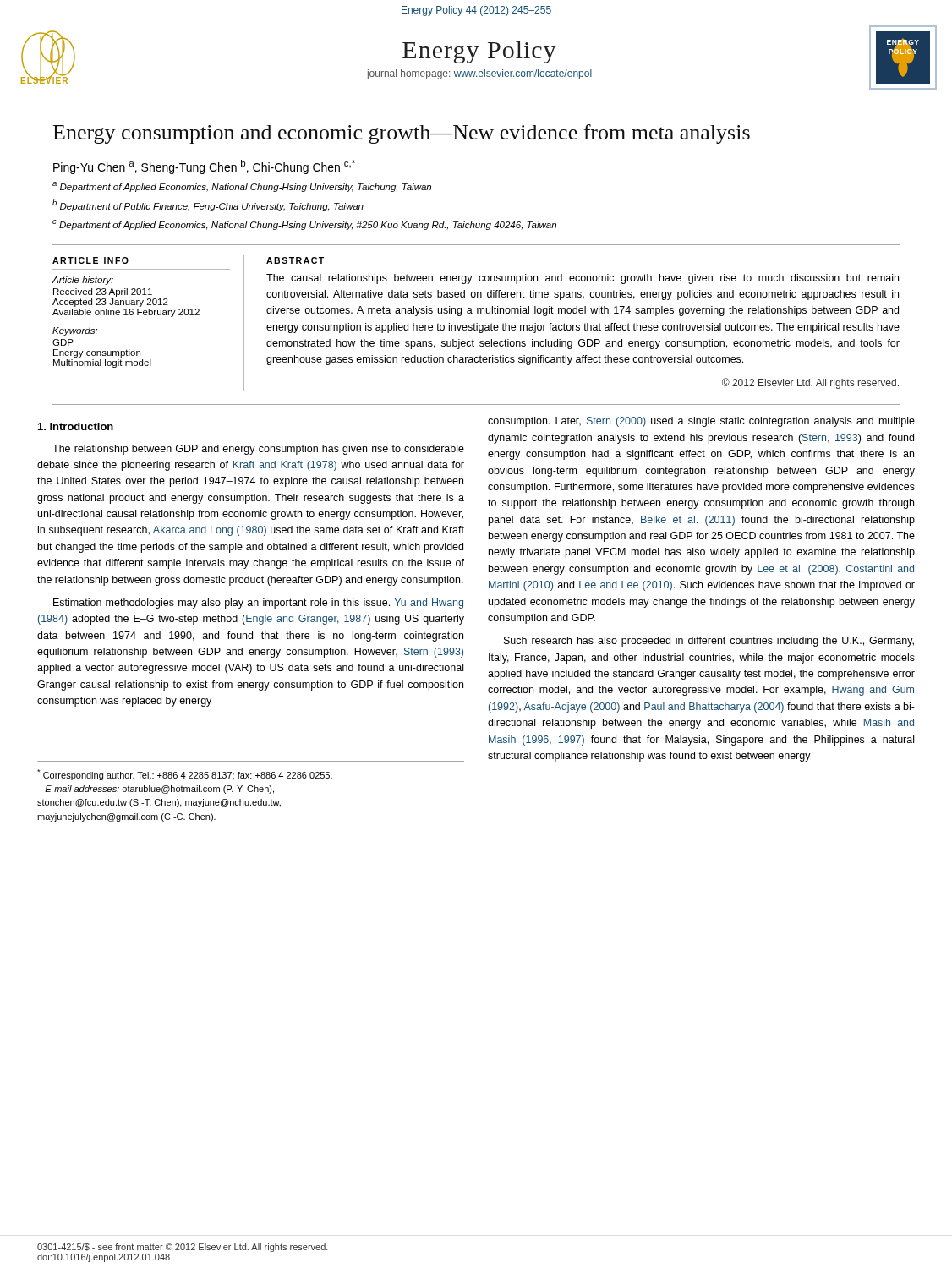Find the title
The height and width of the screenshot is (1268, 952).
coord(401,132)
